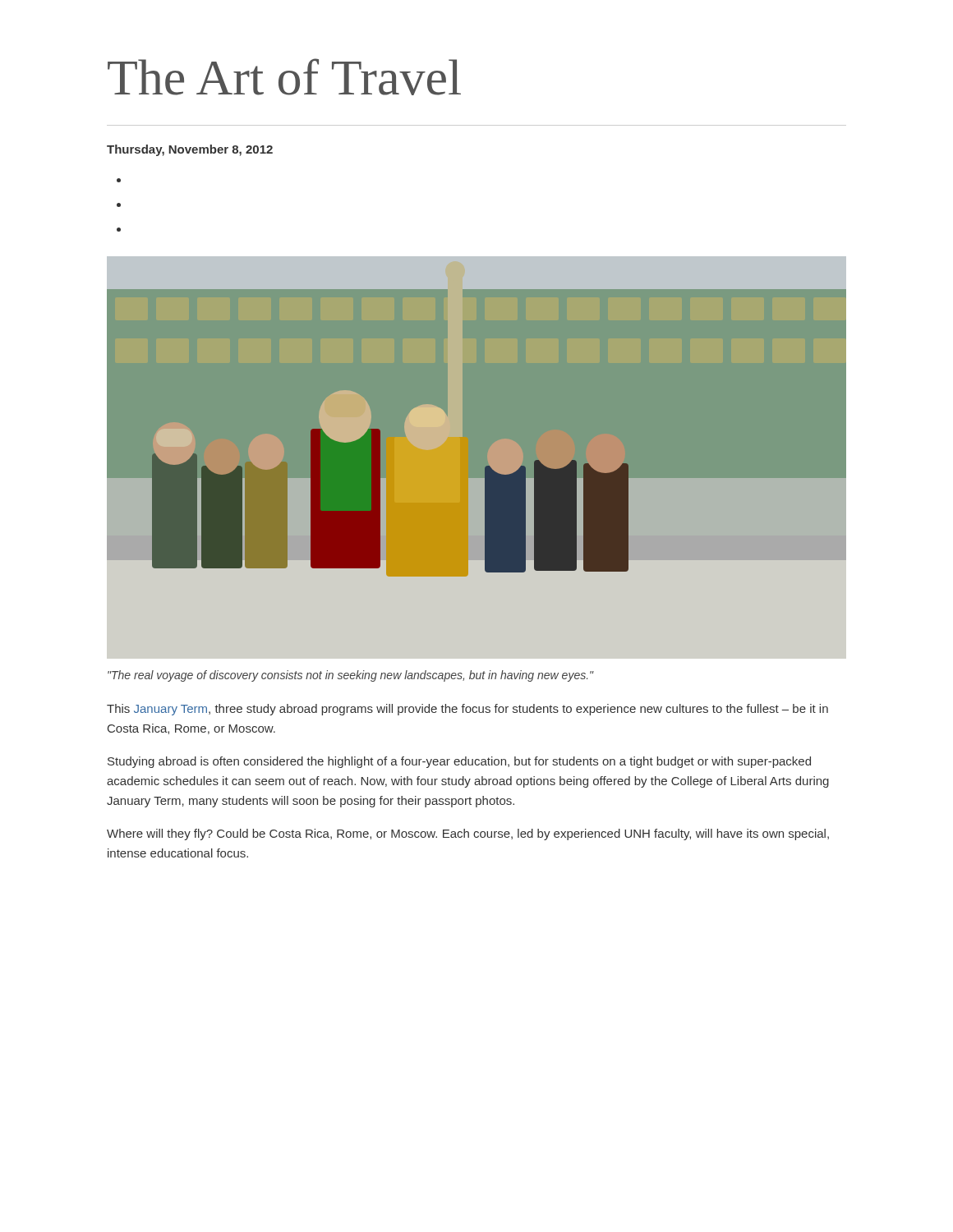Image resolution: width=953 pixels, height=1232 pixels.
Task: Locate the photo
Action: coord(476,458)
